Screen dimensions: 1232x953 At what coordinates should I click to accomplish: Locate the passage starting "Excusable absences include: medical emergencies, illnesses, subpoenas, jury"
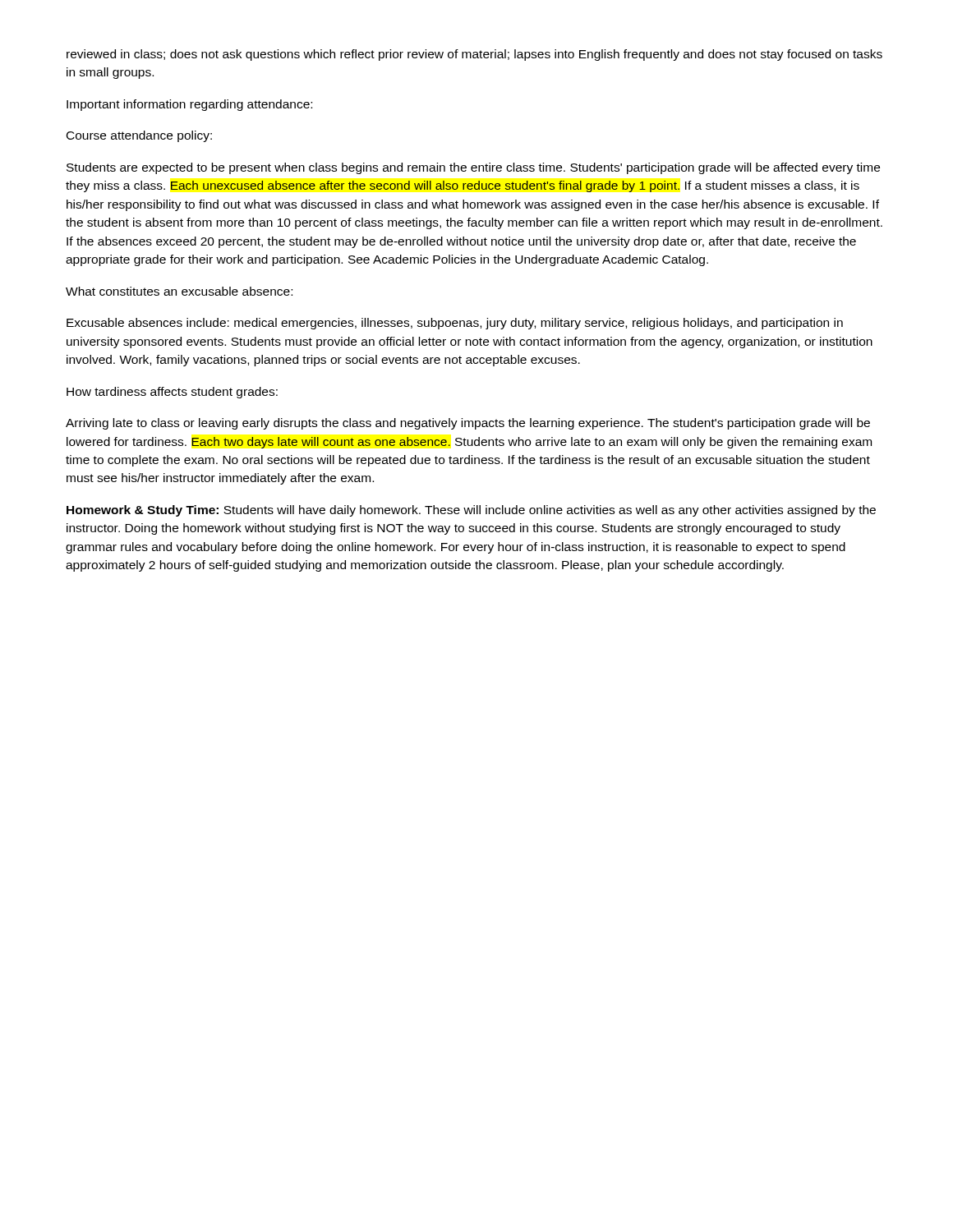tap(469, 341)
